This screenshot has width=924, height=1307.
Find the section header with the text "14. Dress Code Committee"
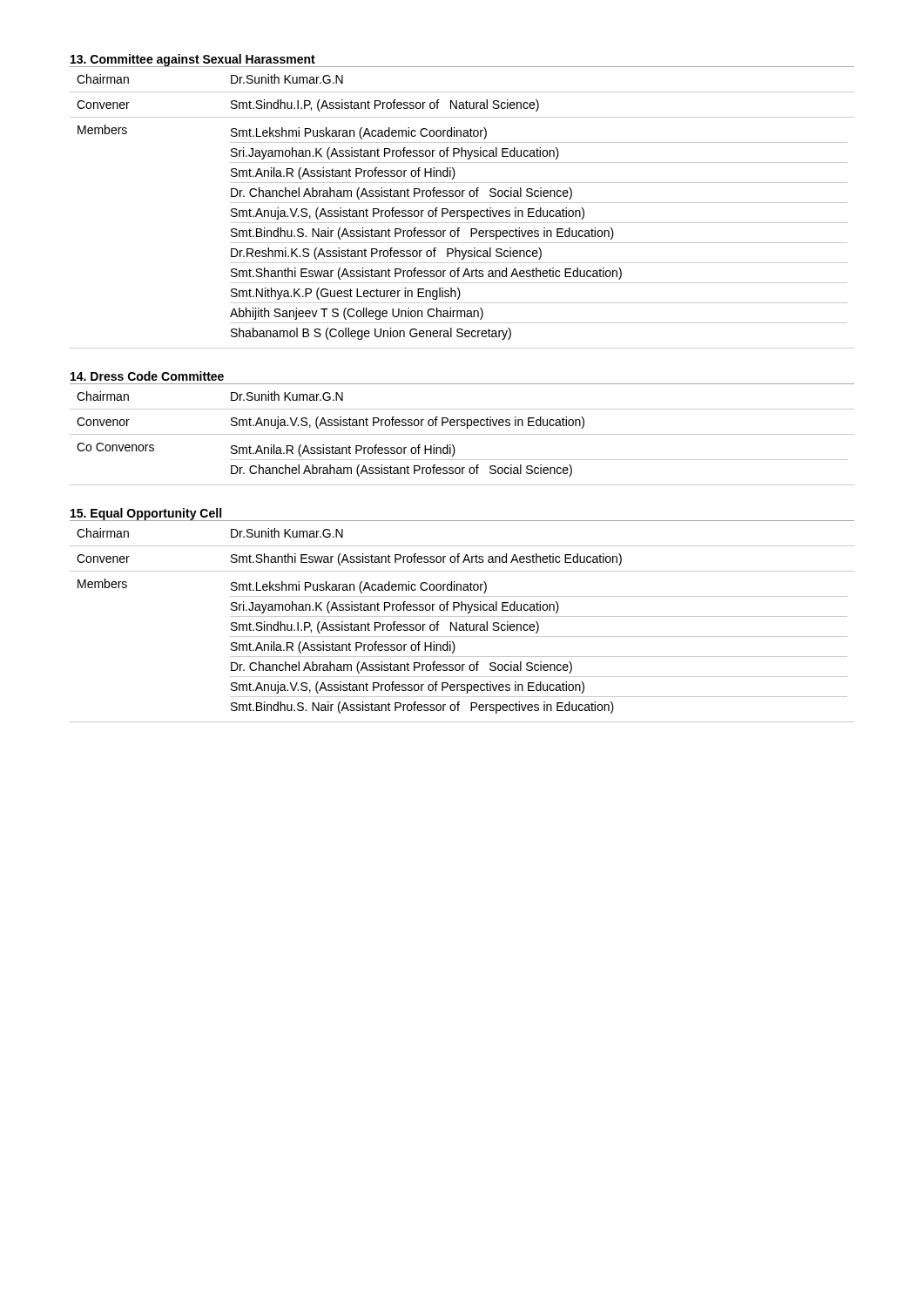click(147, 376)
